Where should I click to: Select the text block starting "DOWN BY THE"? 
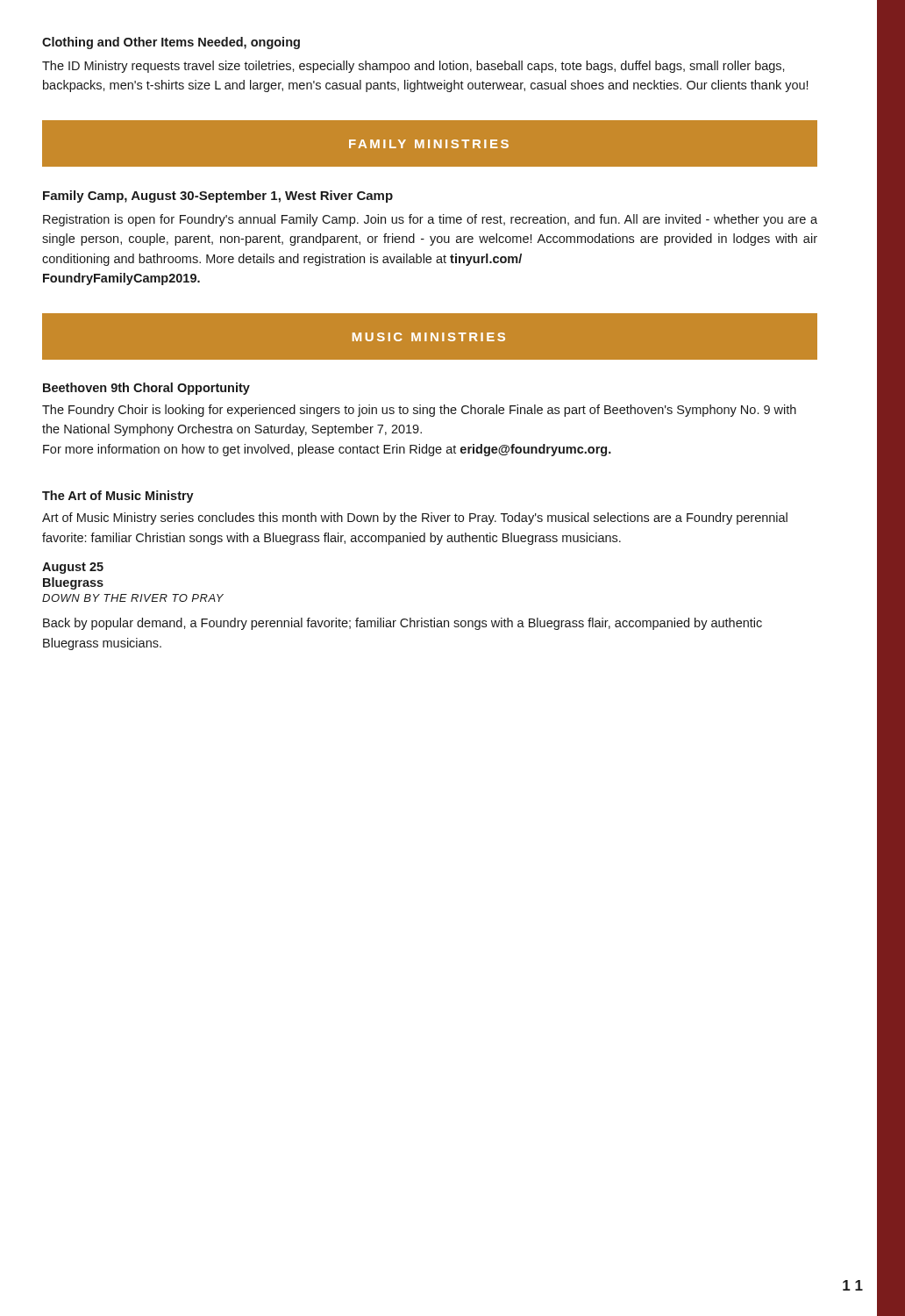[x=133, y=598]
